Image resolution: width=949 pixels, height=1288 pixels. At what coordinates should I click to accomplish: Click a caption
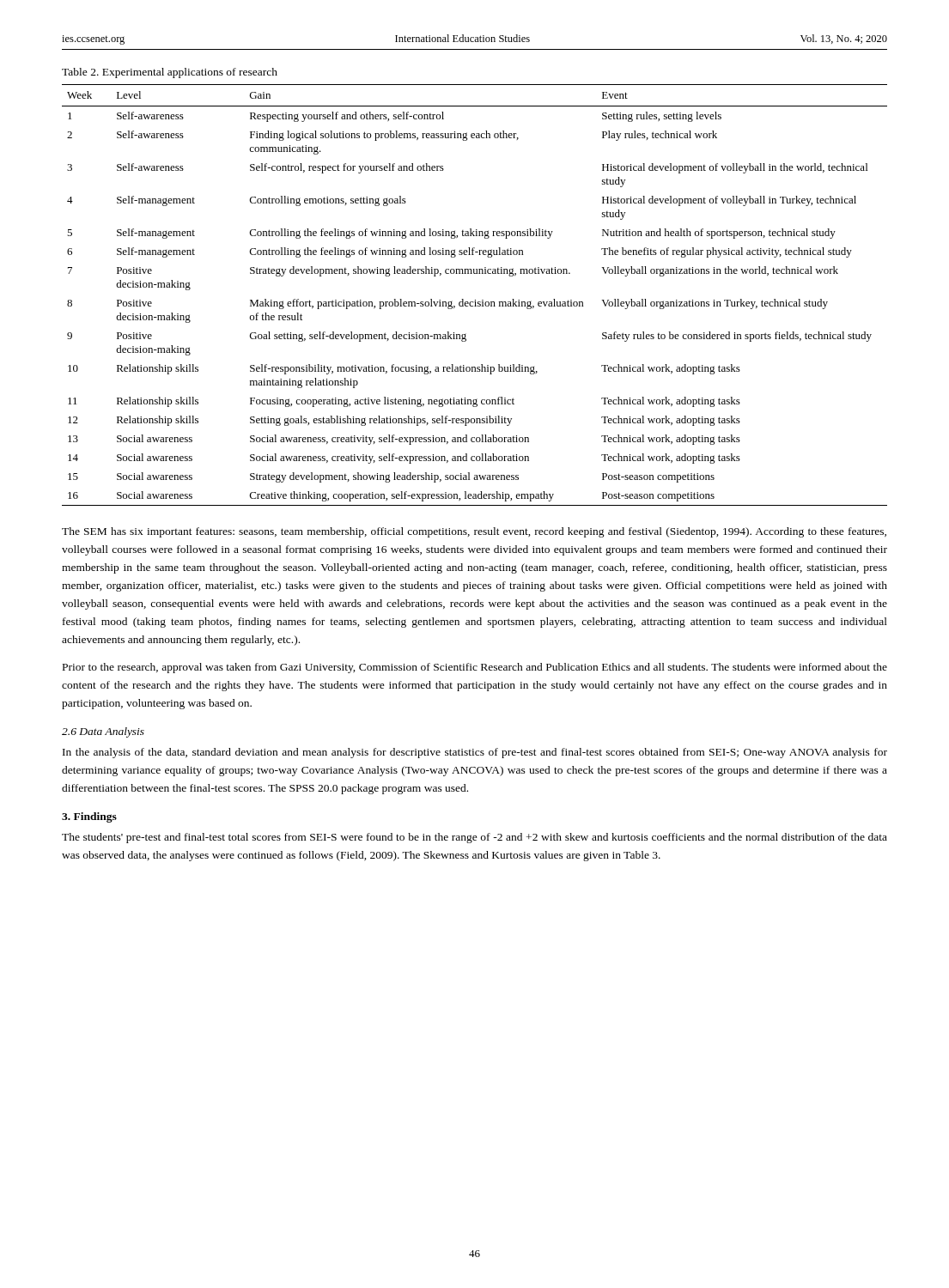(170, 72)
